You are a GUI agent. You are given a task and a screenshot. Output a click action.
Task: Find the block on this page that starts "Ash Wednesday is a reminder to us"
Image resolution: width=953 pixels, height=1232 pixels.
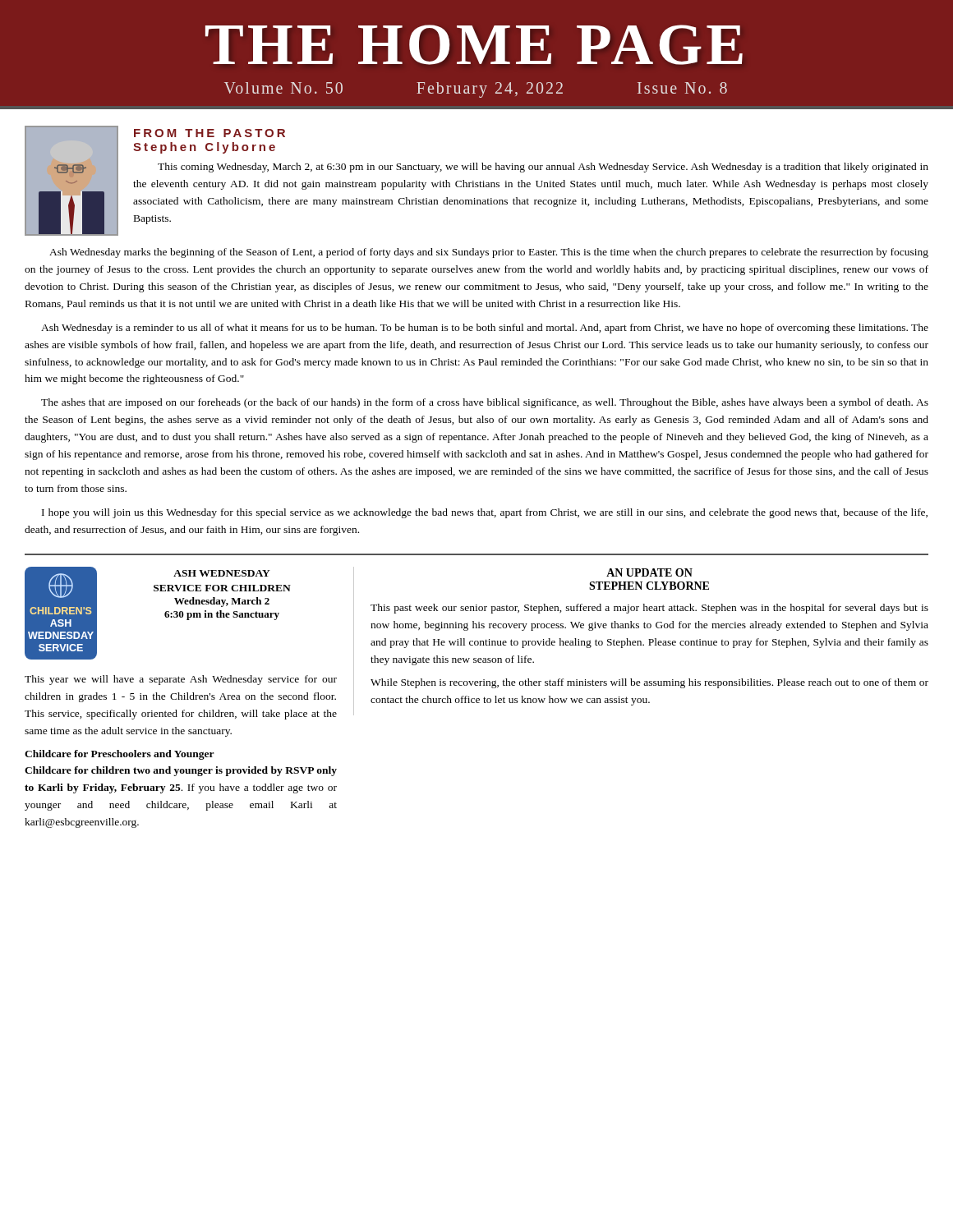pos(476,354)
